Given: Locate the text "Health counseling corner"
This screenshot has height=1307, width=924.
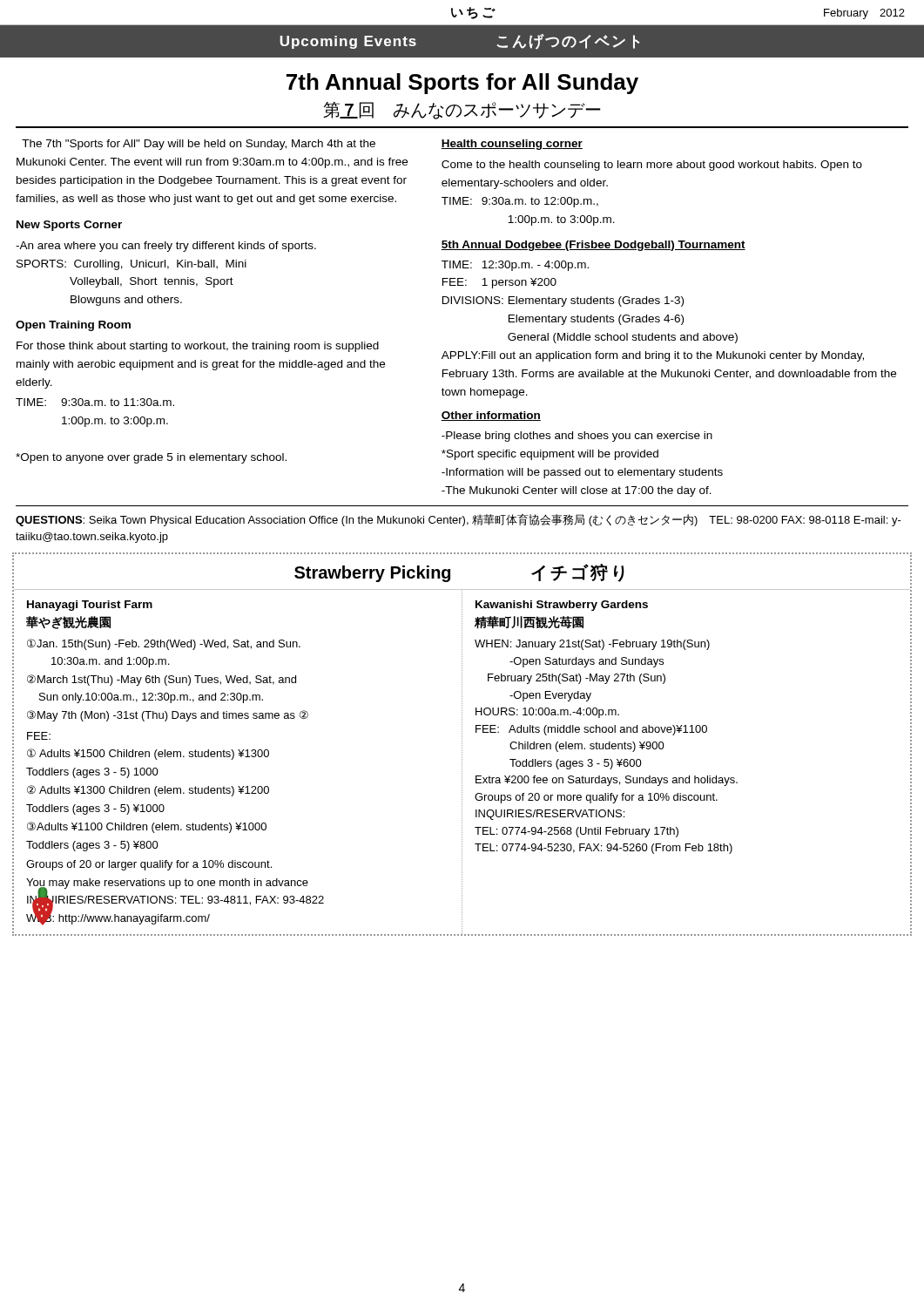Looking at the screenshot, I should click(x=512, y=143).
